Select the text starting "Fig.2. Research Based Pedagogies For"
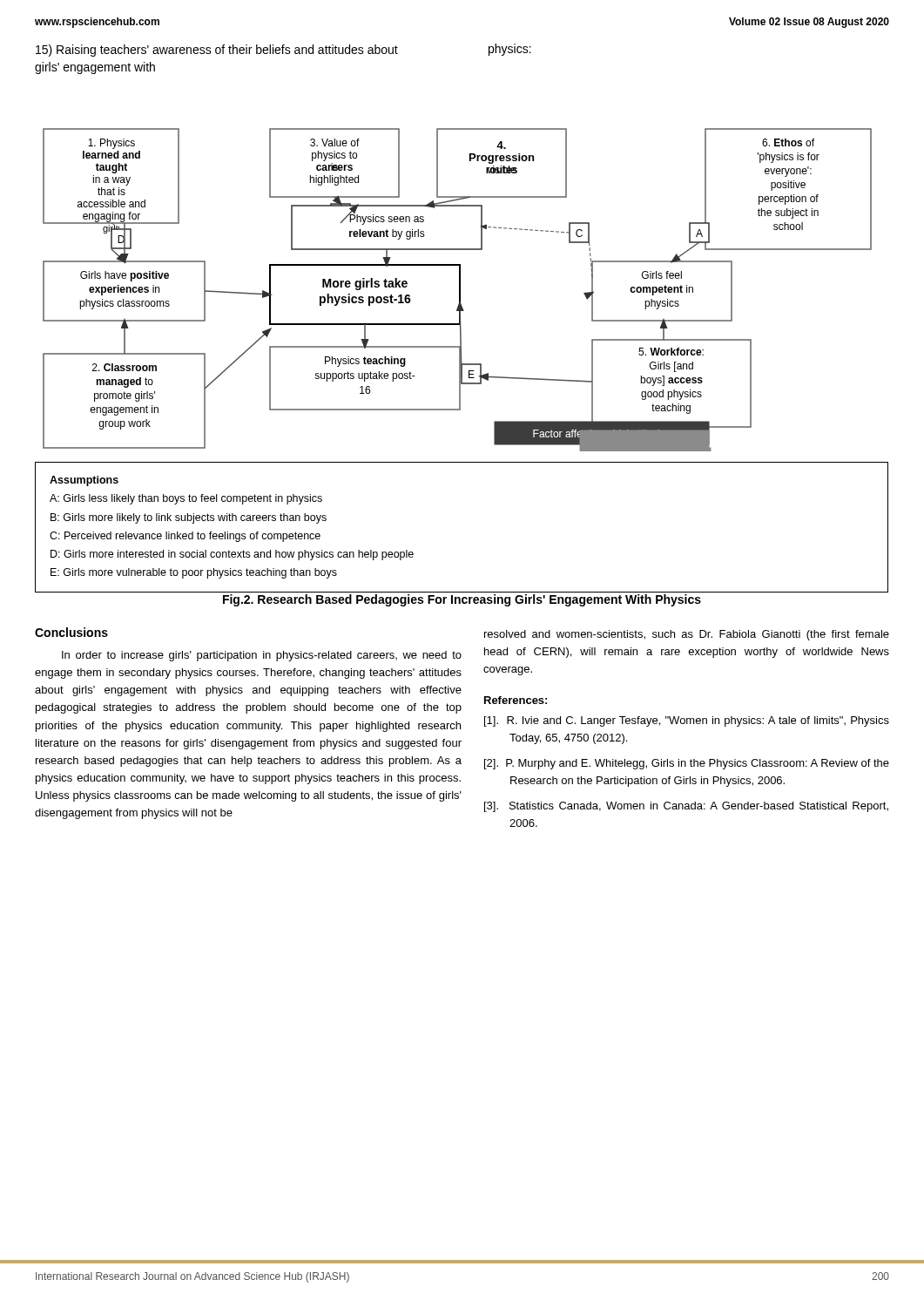924x1307 pixels. click(462, 599)
